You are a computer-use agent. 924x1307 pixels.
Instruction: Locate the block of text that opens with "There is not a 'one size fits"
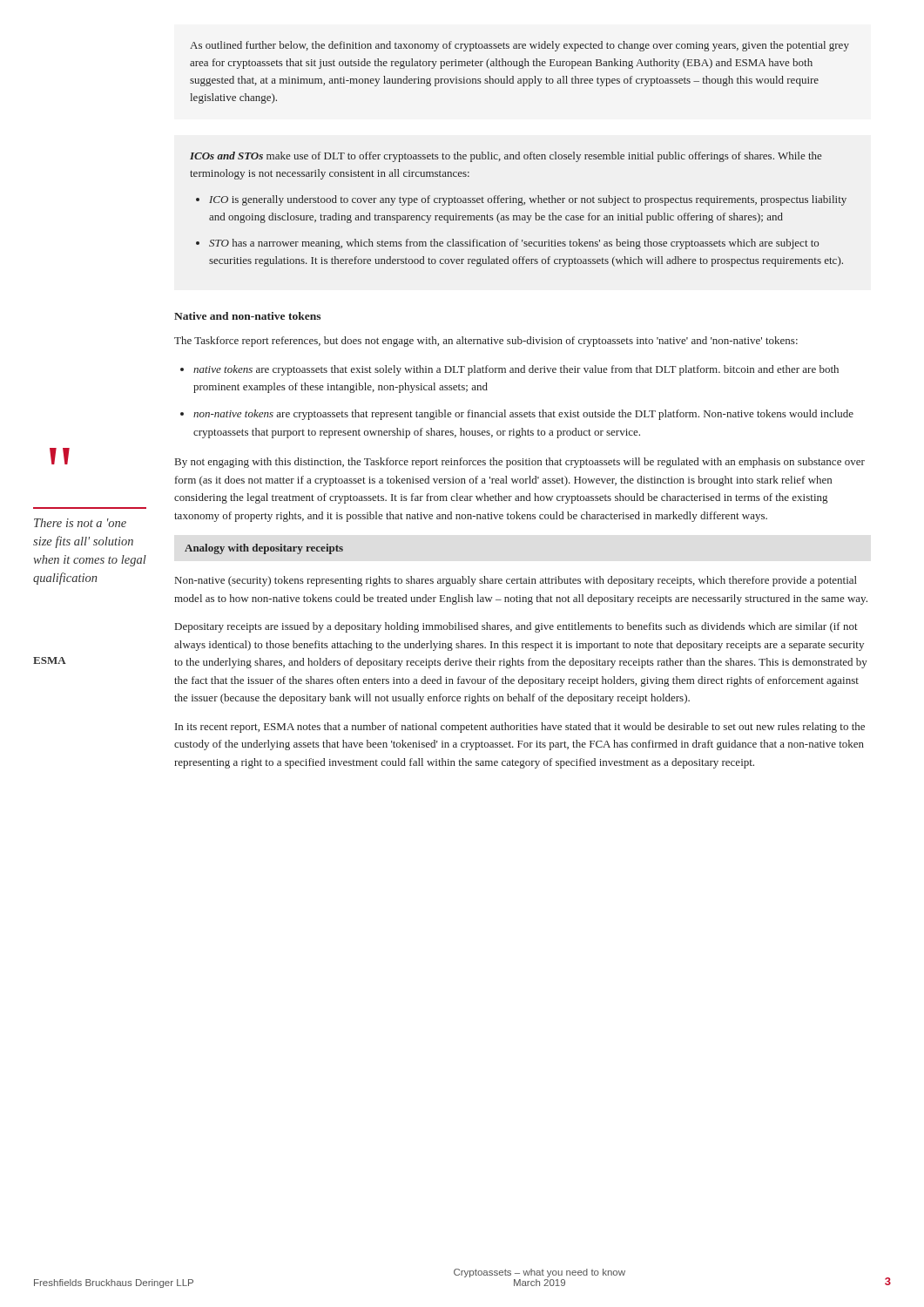click(90, 550)
